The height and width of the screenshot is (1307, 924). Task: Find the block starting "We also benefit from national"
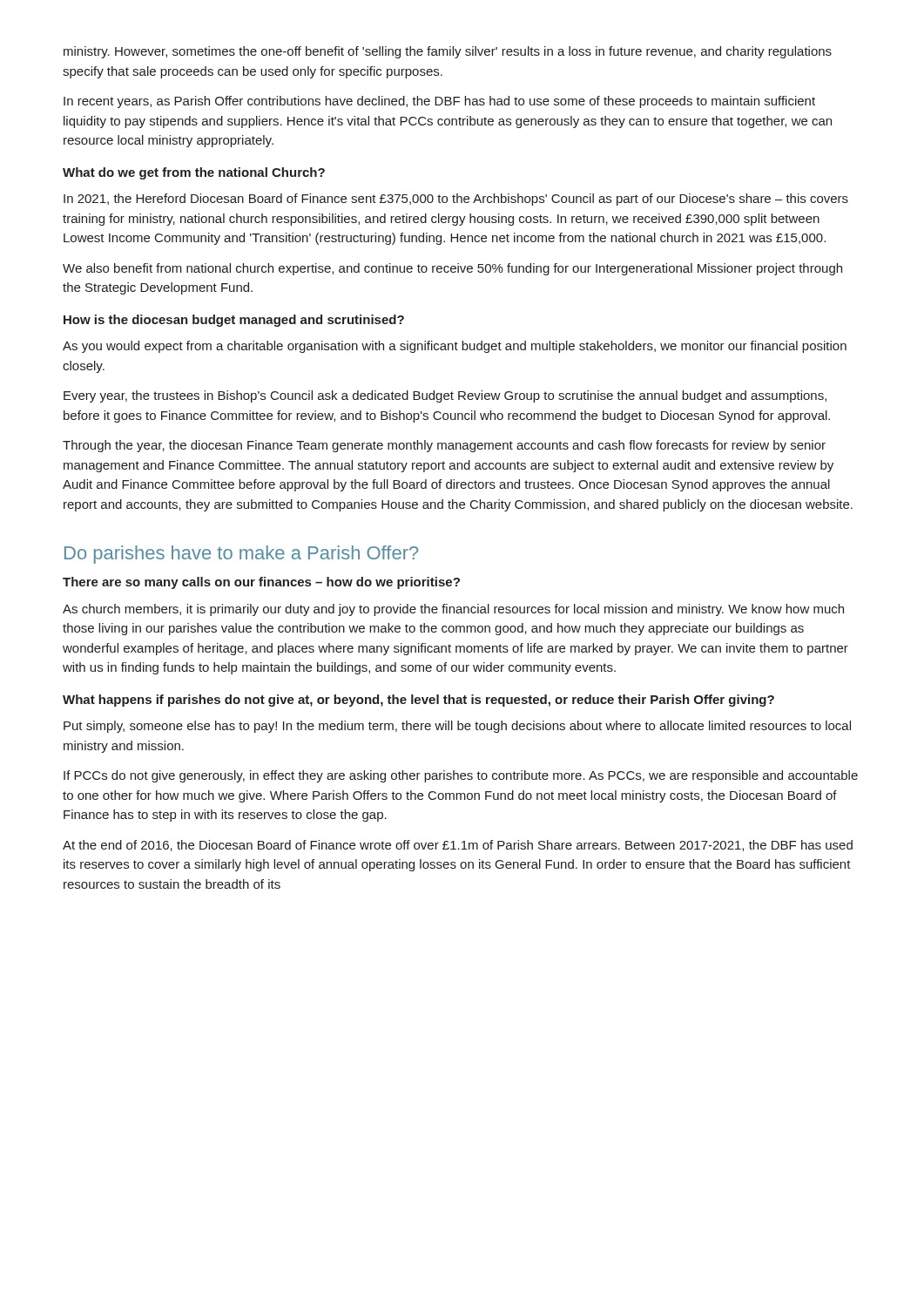coord(453,277)
